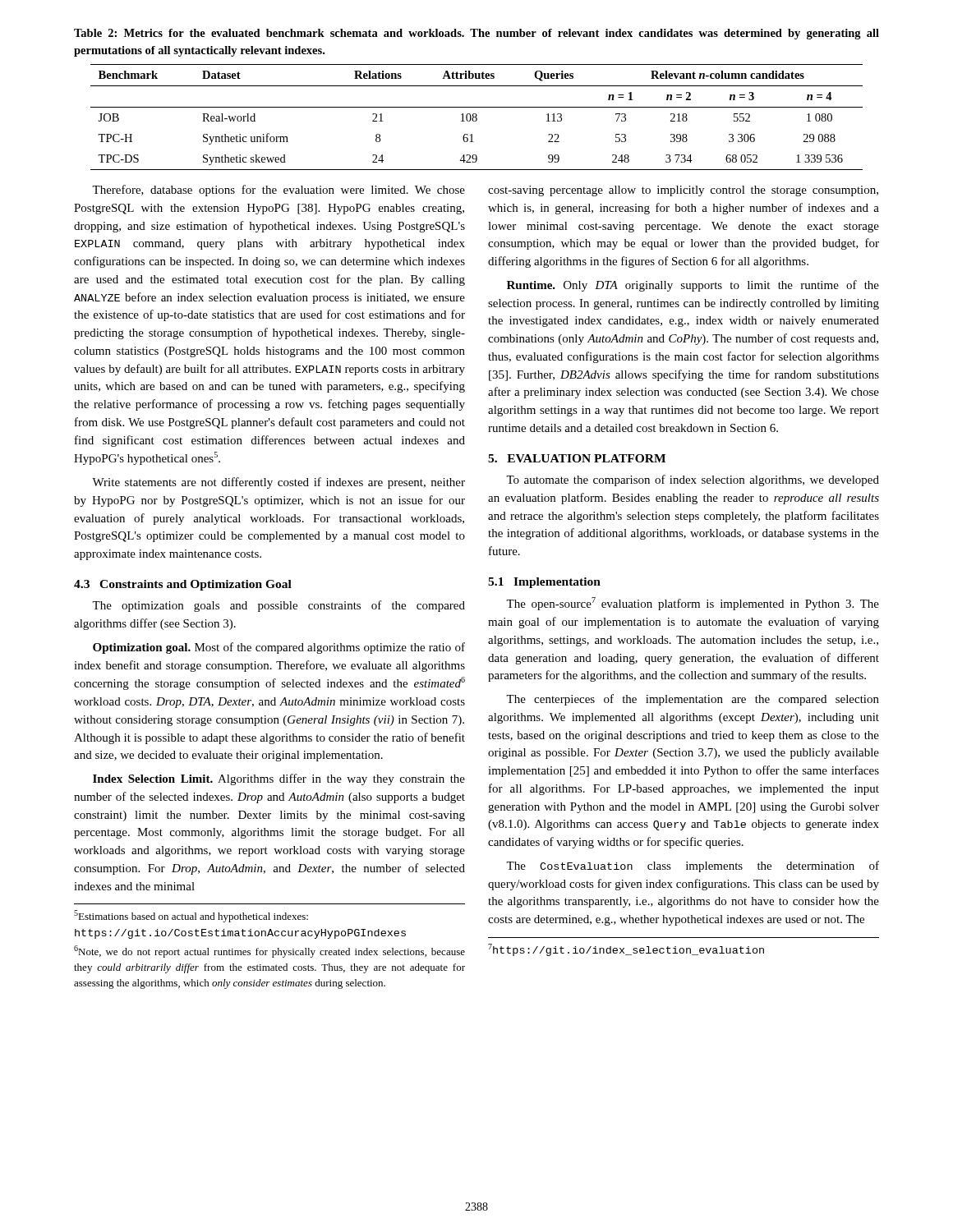Locate the table with the text "n = 1"
The width and height of the screenshot is (953, 1232).
click(476, 117)
